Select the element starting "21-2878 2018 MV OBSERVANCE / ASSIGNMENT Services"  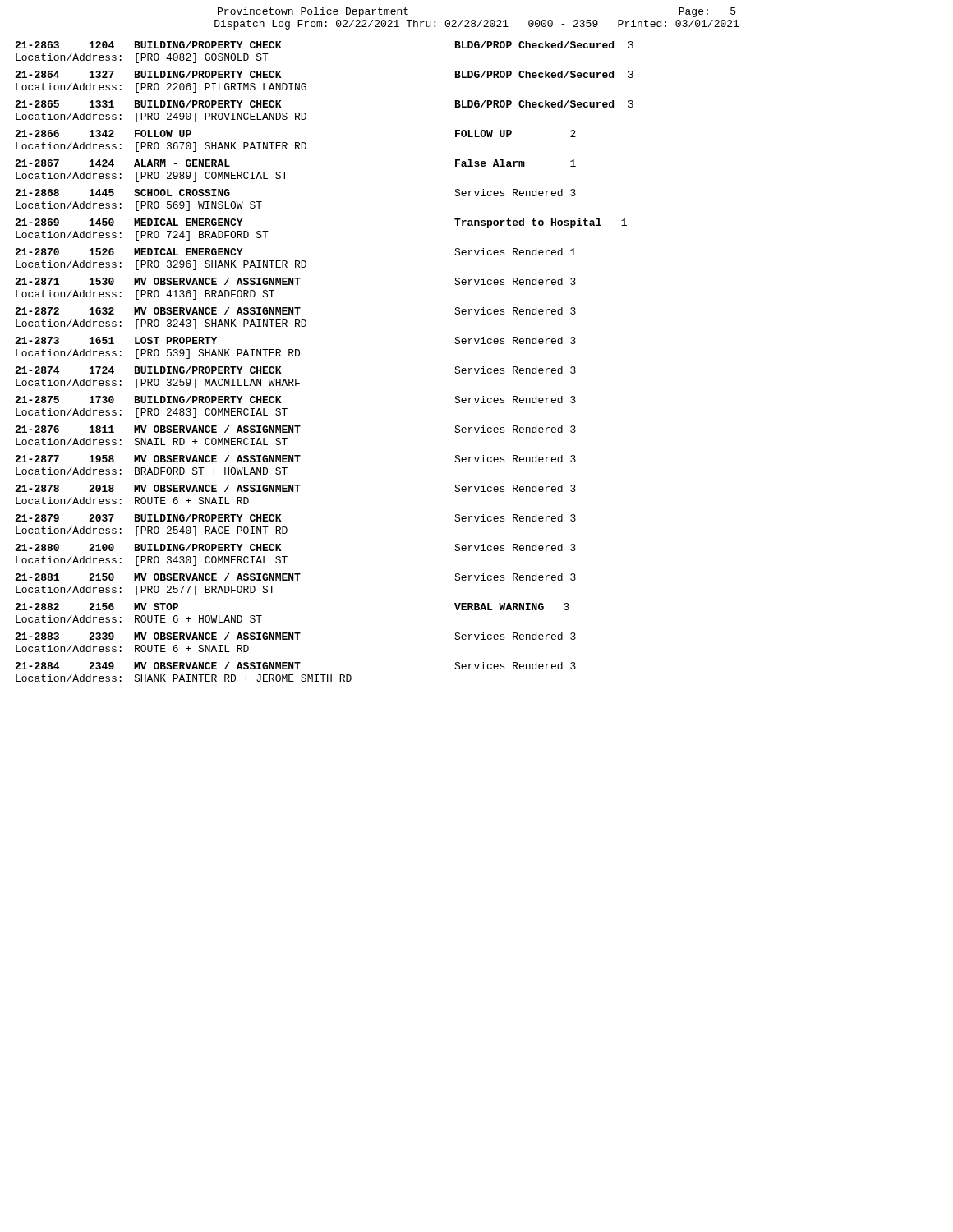(476, 495)
